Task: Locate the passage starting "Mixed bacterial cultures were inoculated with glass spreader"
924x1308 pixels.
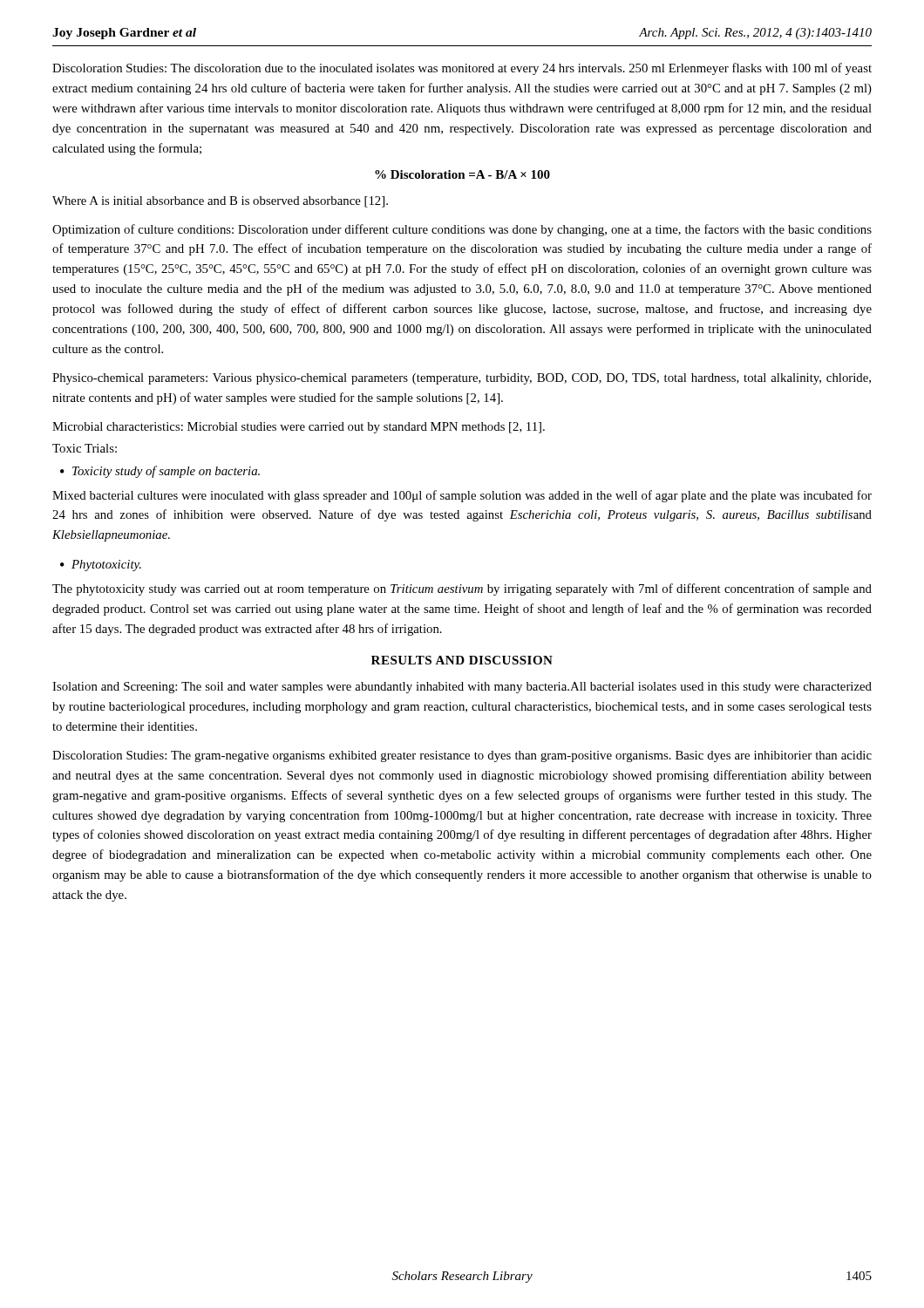Action: (462, 515)
